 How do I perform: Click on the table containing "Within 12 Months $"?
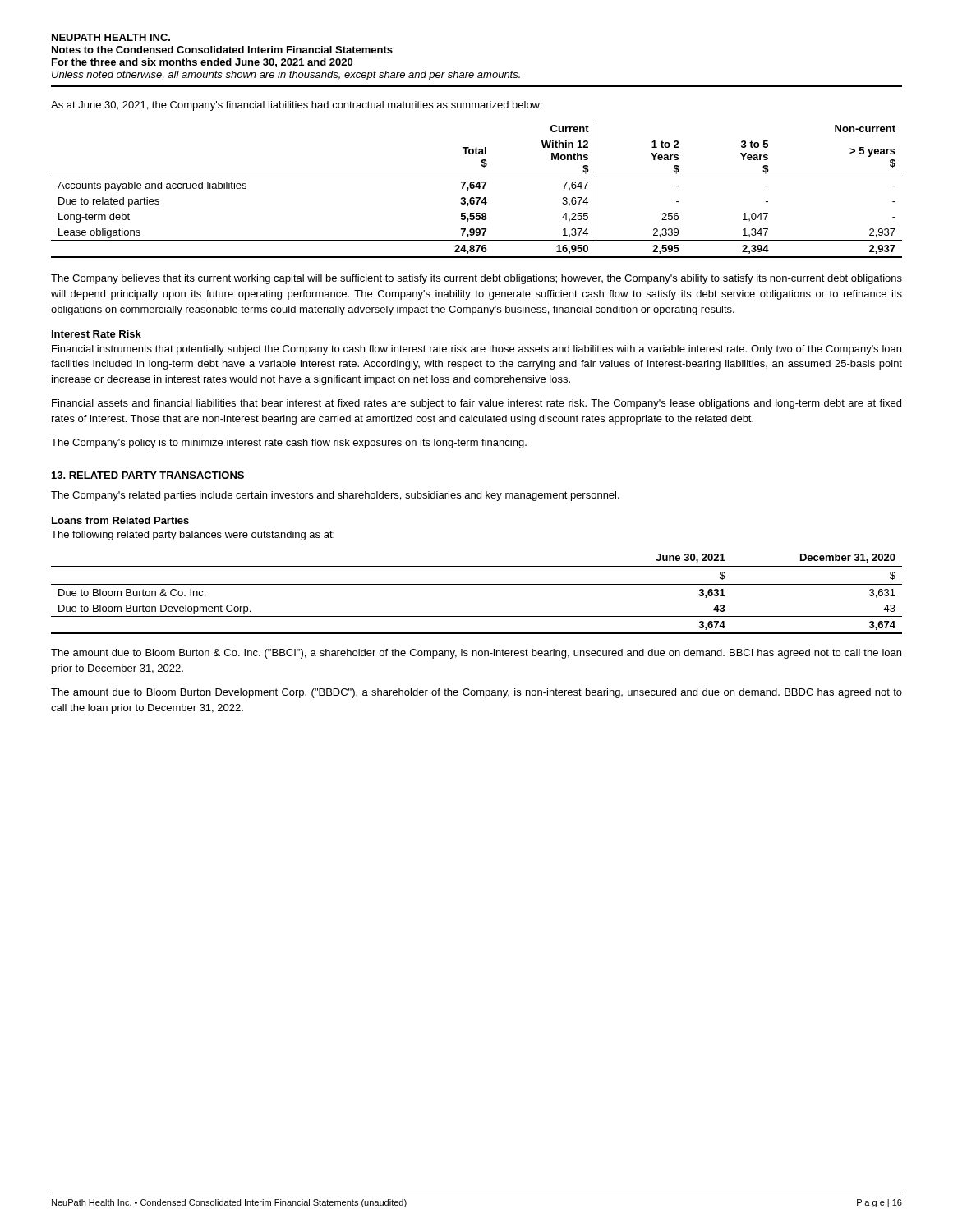476,189
